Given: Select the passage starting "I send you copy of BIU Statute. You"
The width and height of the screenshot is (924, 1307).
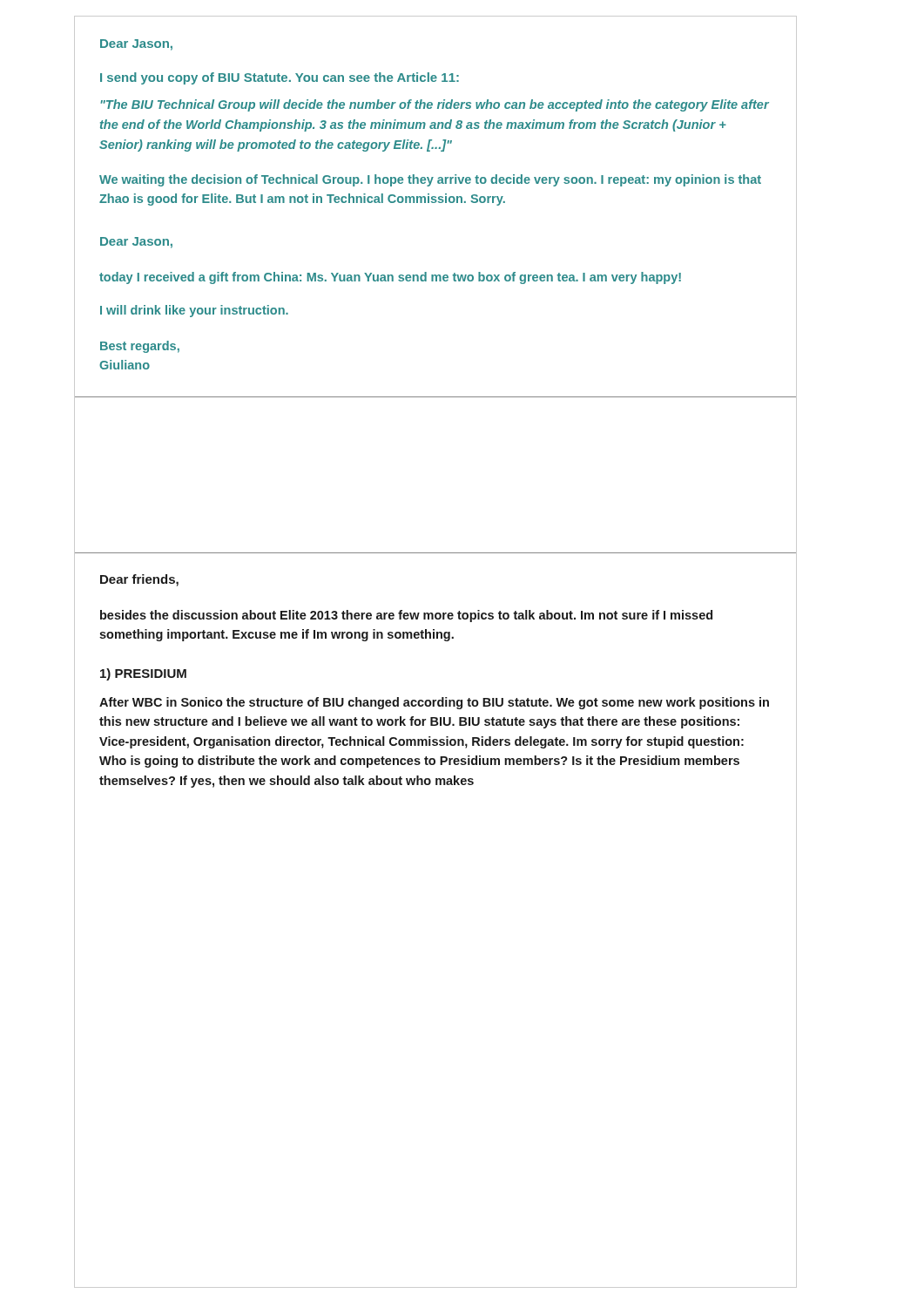Looking at the screenshot, I should (280, 77).
